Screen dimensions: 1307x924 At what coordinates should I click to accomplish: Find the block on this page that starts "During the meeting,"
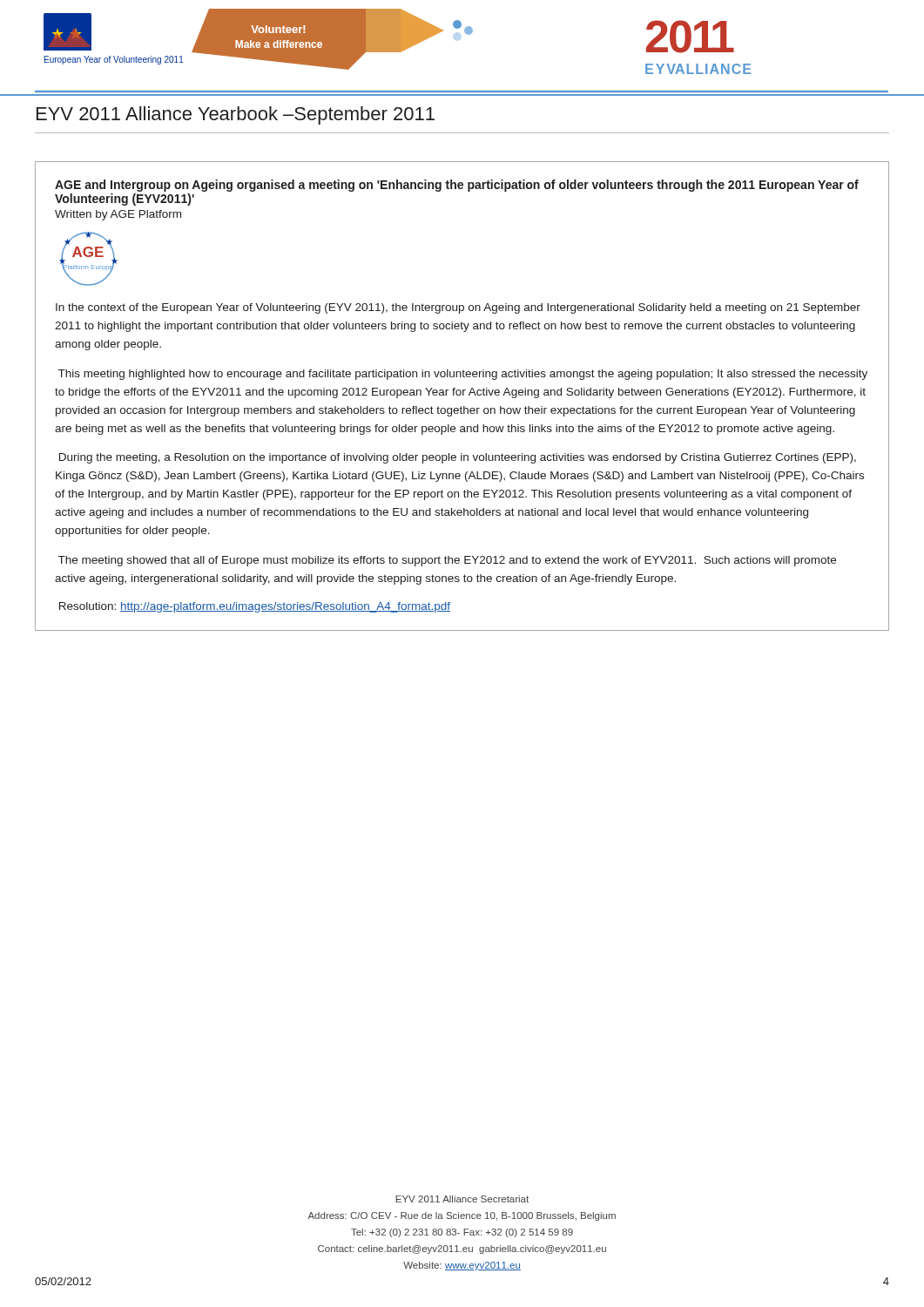click(x=460, y=494)
